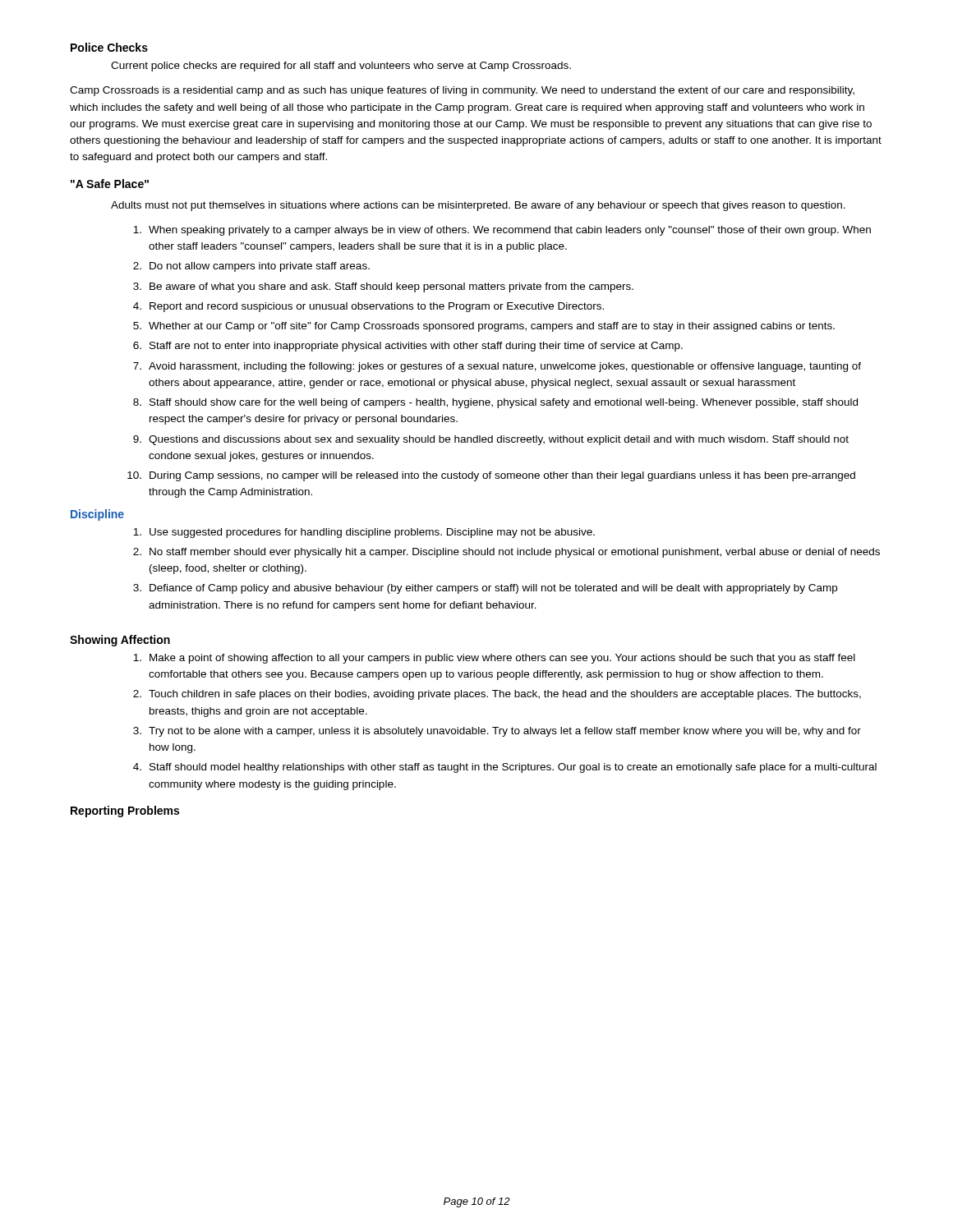Point to the element starting "When speaking privately to a camper always"
The height and width of the screenshot is (1232, 953).
(501, 238)
